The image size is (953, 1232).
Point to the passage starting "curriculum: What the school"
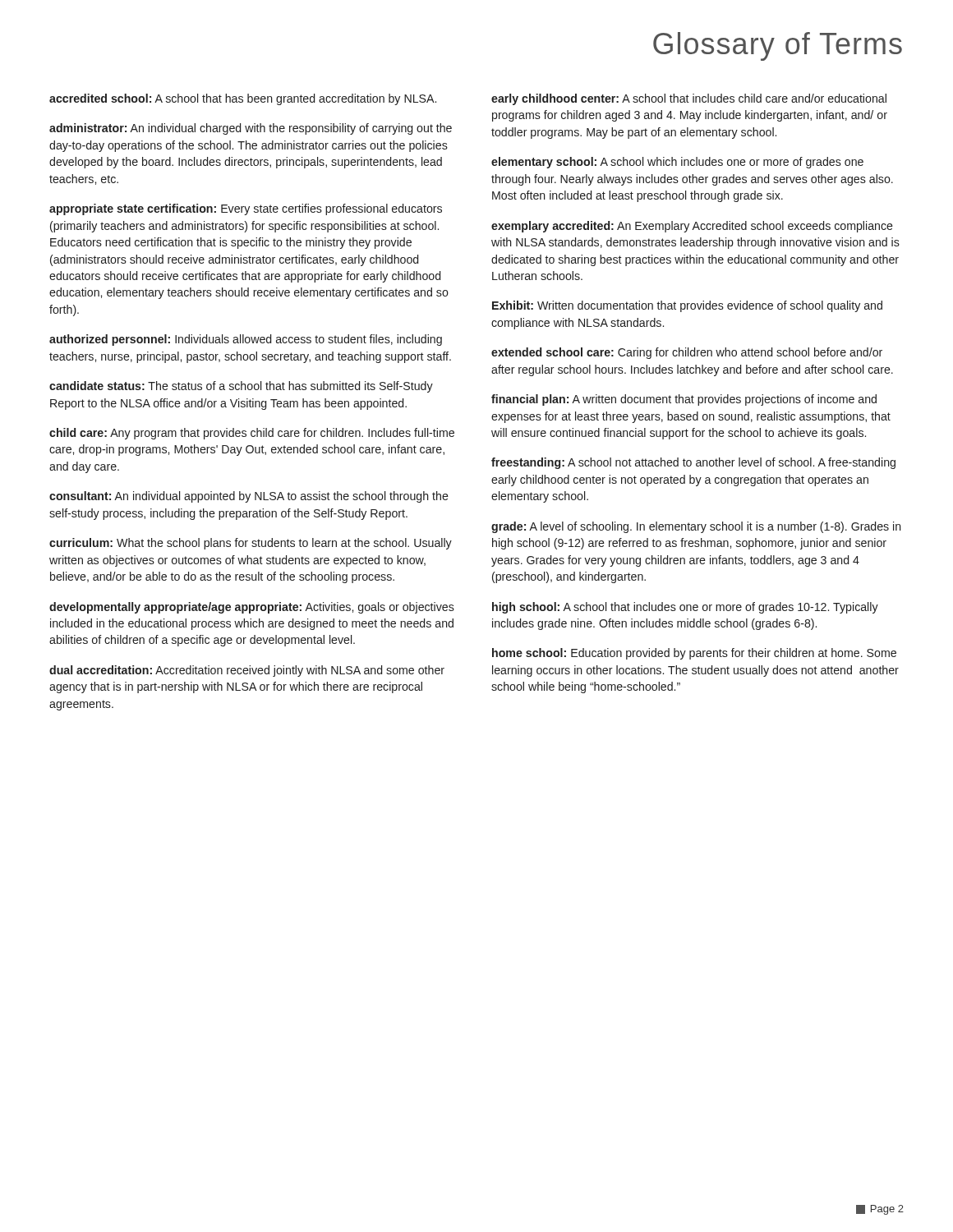coord(250,560)
